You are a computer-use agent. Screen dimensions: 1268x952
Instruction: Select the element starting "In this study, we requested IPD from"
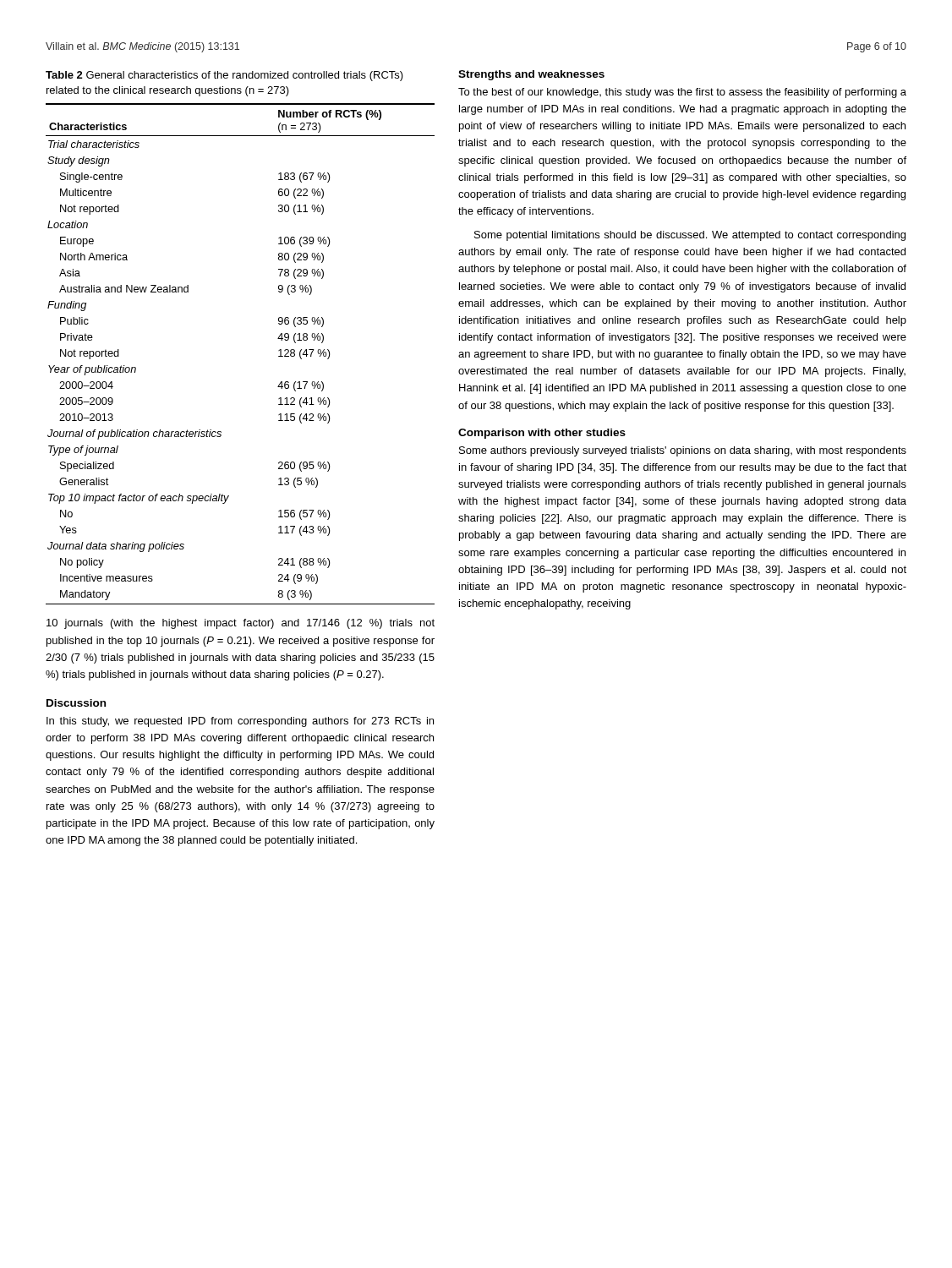tap(240, 781)
